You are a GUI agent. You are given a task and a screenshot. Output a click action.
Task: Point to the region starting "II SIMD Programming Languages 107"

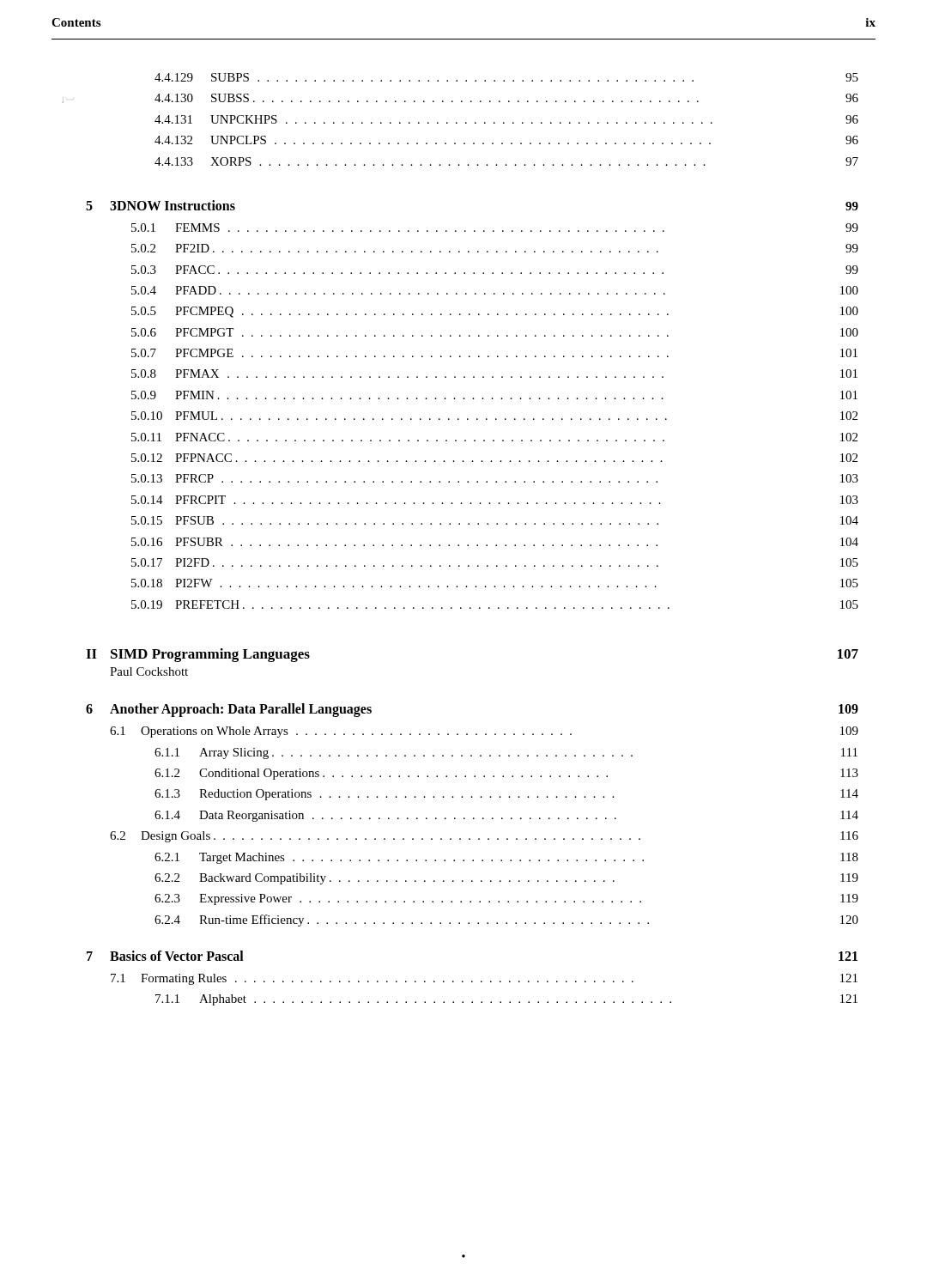pyautogui.click(x=201, y=655)
